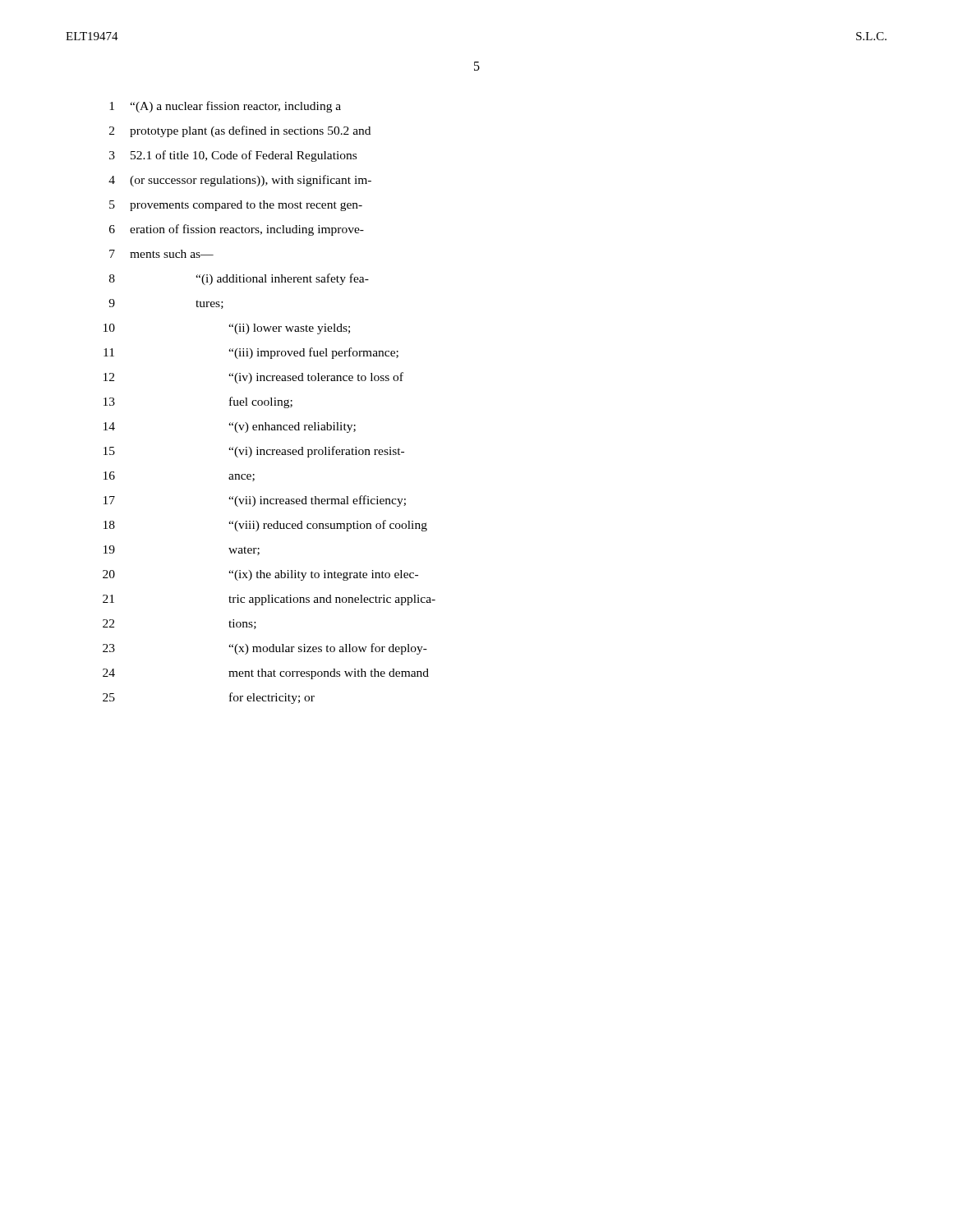The height and width of the screenshot is (1232, 953).
Task: Click the passage that begins "15 “(vi) increased"
Action: [254, 452]
